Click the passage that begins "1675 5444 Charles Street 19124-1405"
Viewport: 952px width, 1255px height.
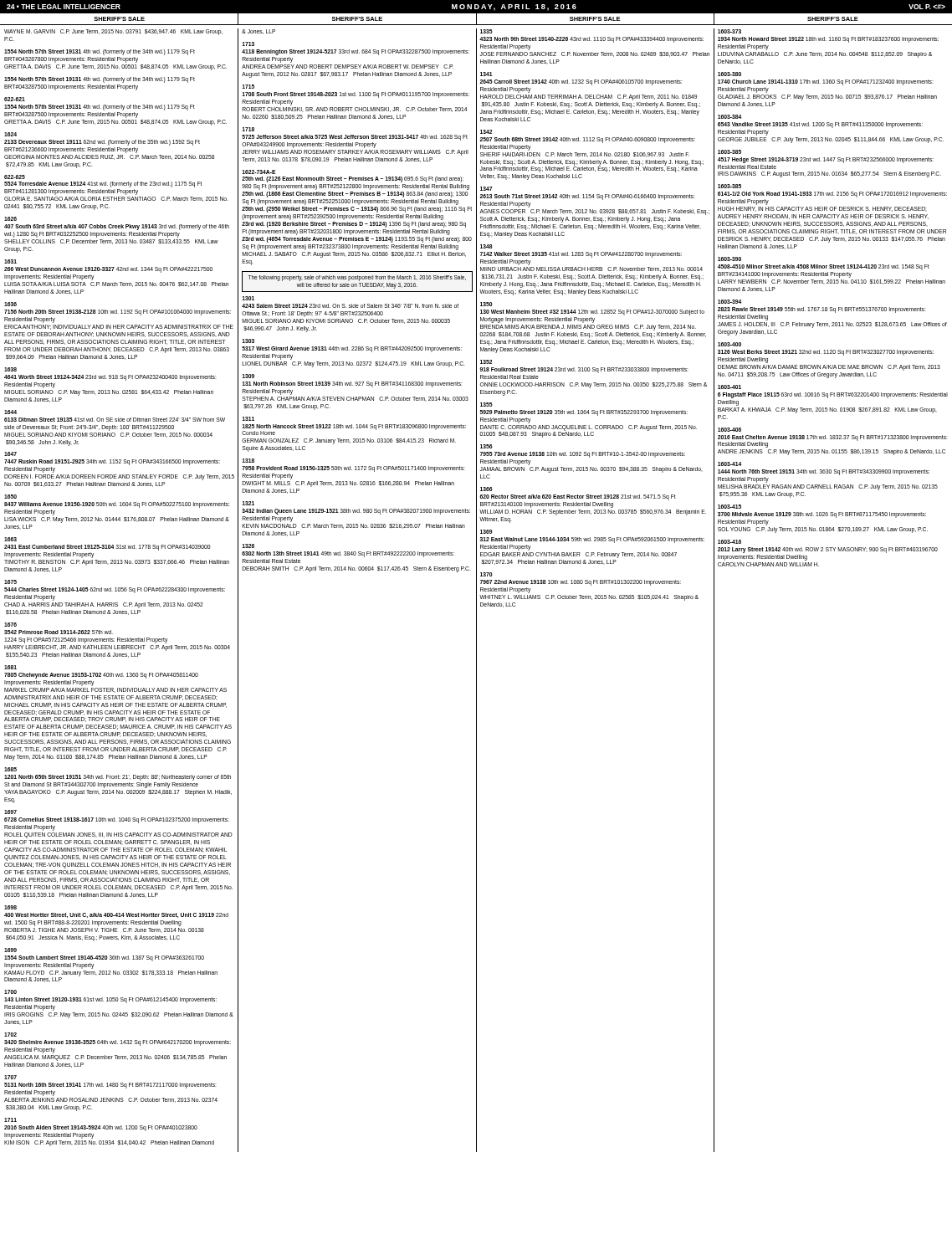coord(119,598)
